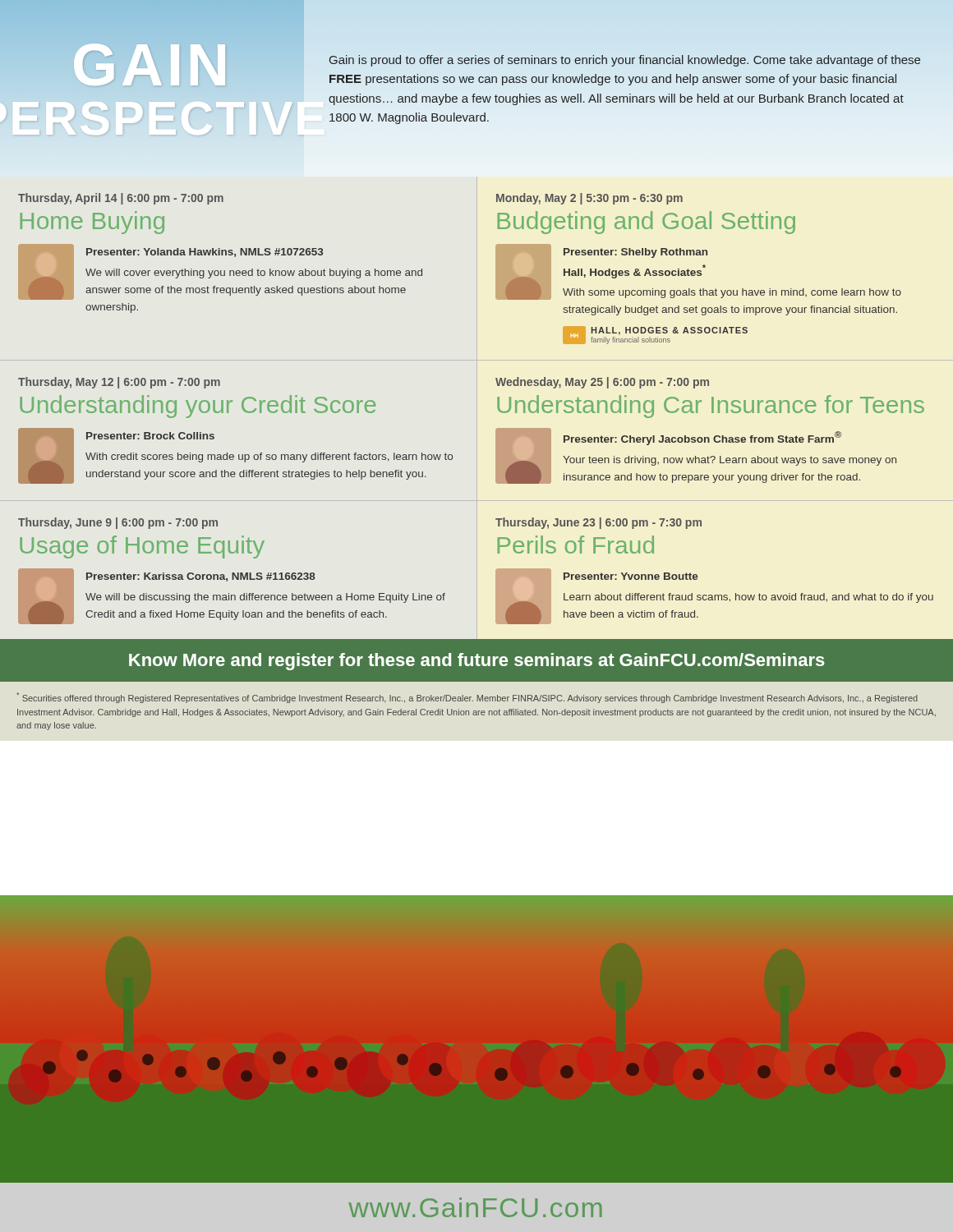Locate the element starting "Presenter: Yvonne Boutte Learn about different fraud scams,"
Viewport: 953px width, 1232px height.
[749, 595]
